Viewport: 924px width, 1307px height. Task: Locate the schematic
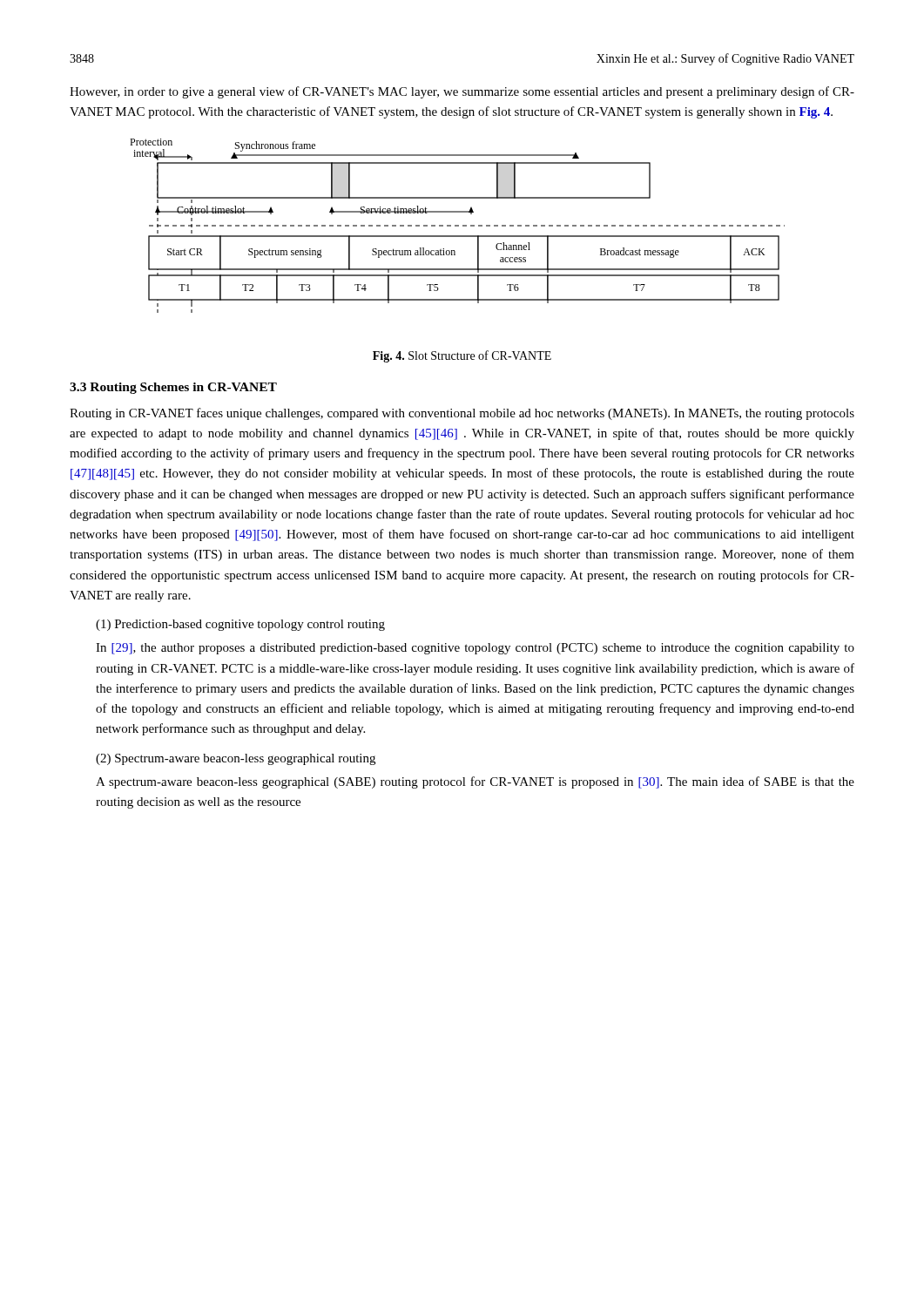click(x=462, y=237)
